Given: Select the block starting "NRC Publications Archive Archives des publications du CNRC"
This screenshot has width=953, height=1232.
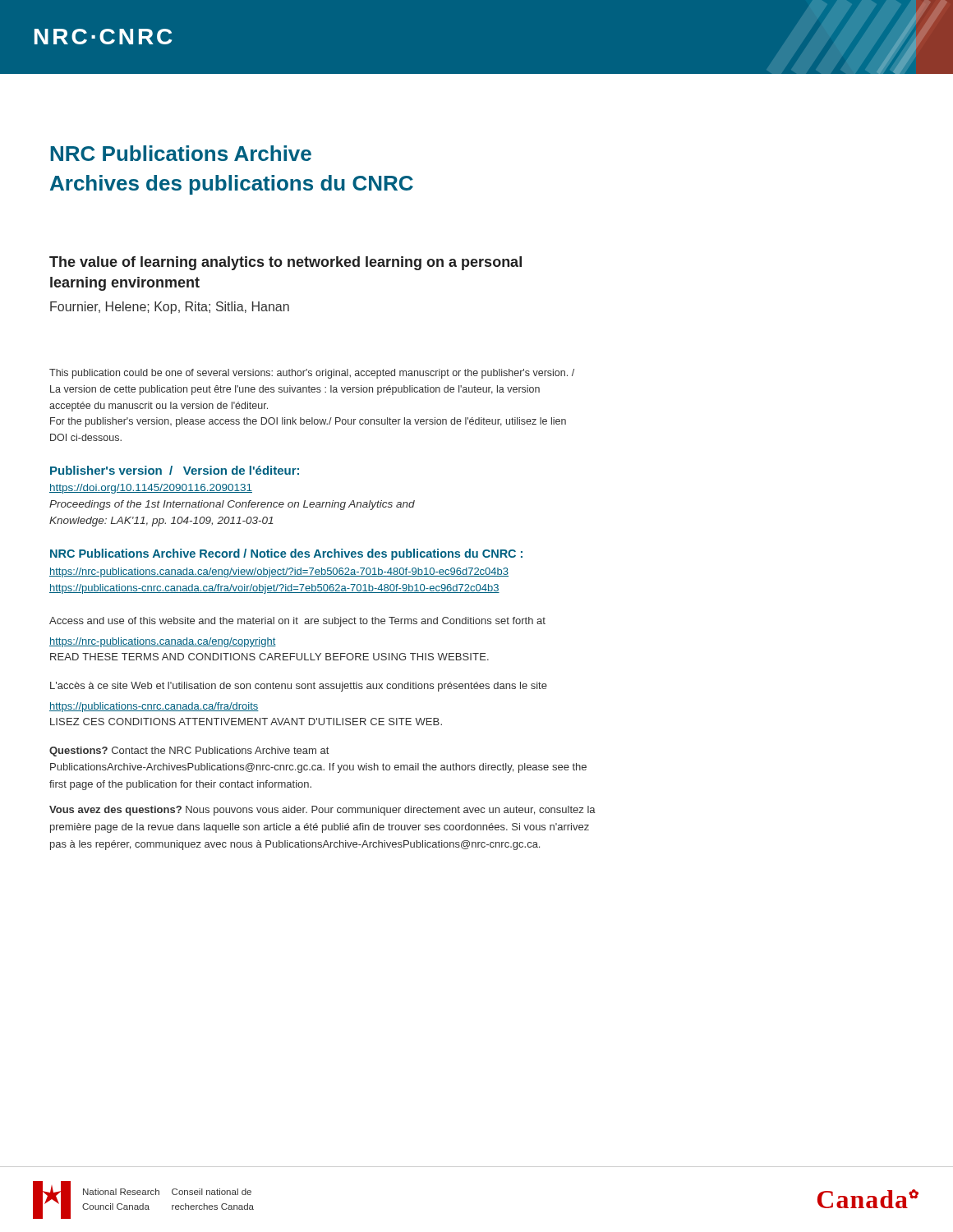Looking at the screenshot, I should tap(231, 168).
